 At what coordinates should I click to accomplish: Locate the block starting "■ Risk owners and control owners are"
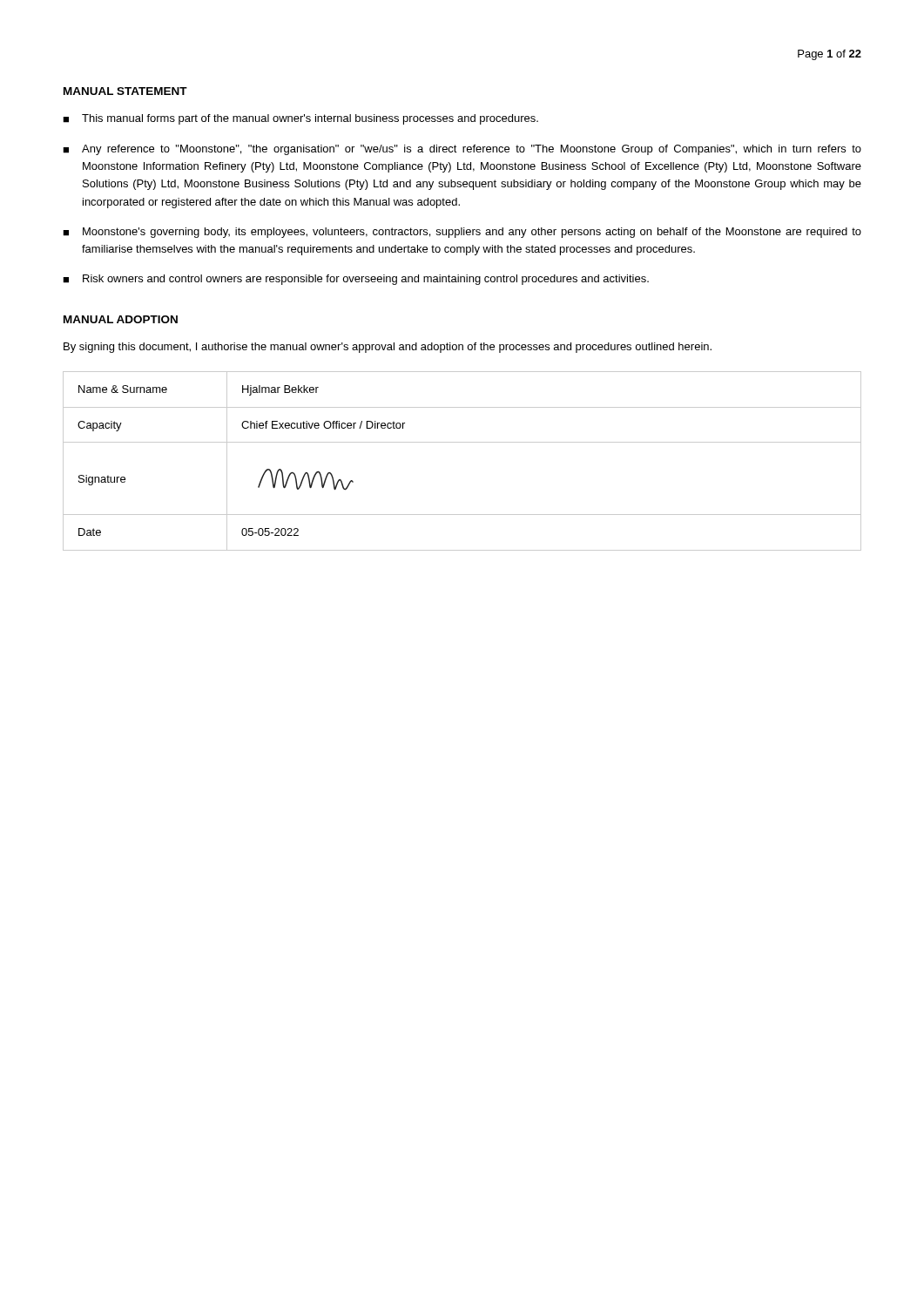point(462,279)
